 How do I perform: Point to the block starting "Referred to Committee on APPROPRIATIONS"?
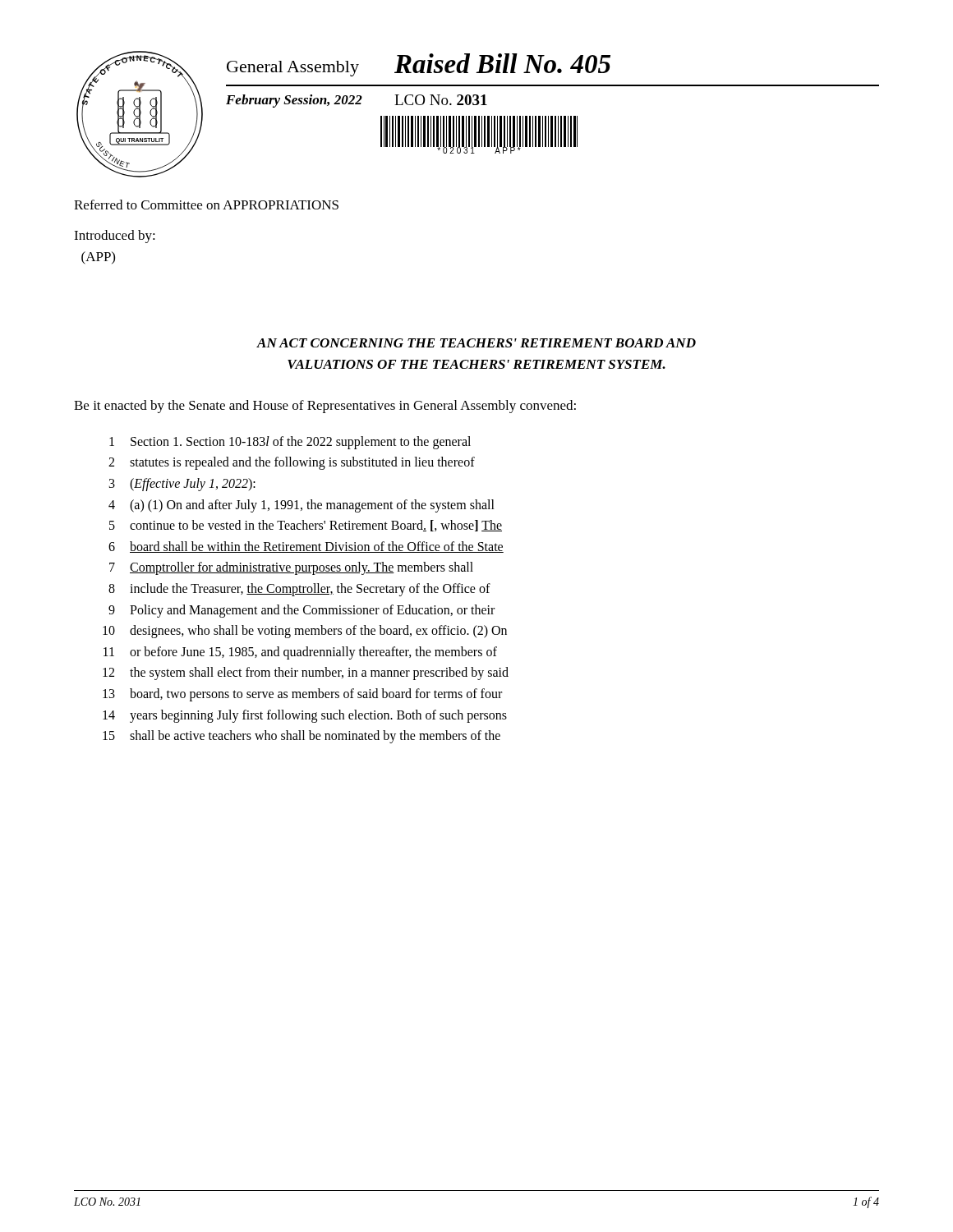tap(207, 205)
